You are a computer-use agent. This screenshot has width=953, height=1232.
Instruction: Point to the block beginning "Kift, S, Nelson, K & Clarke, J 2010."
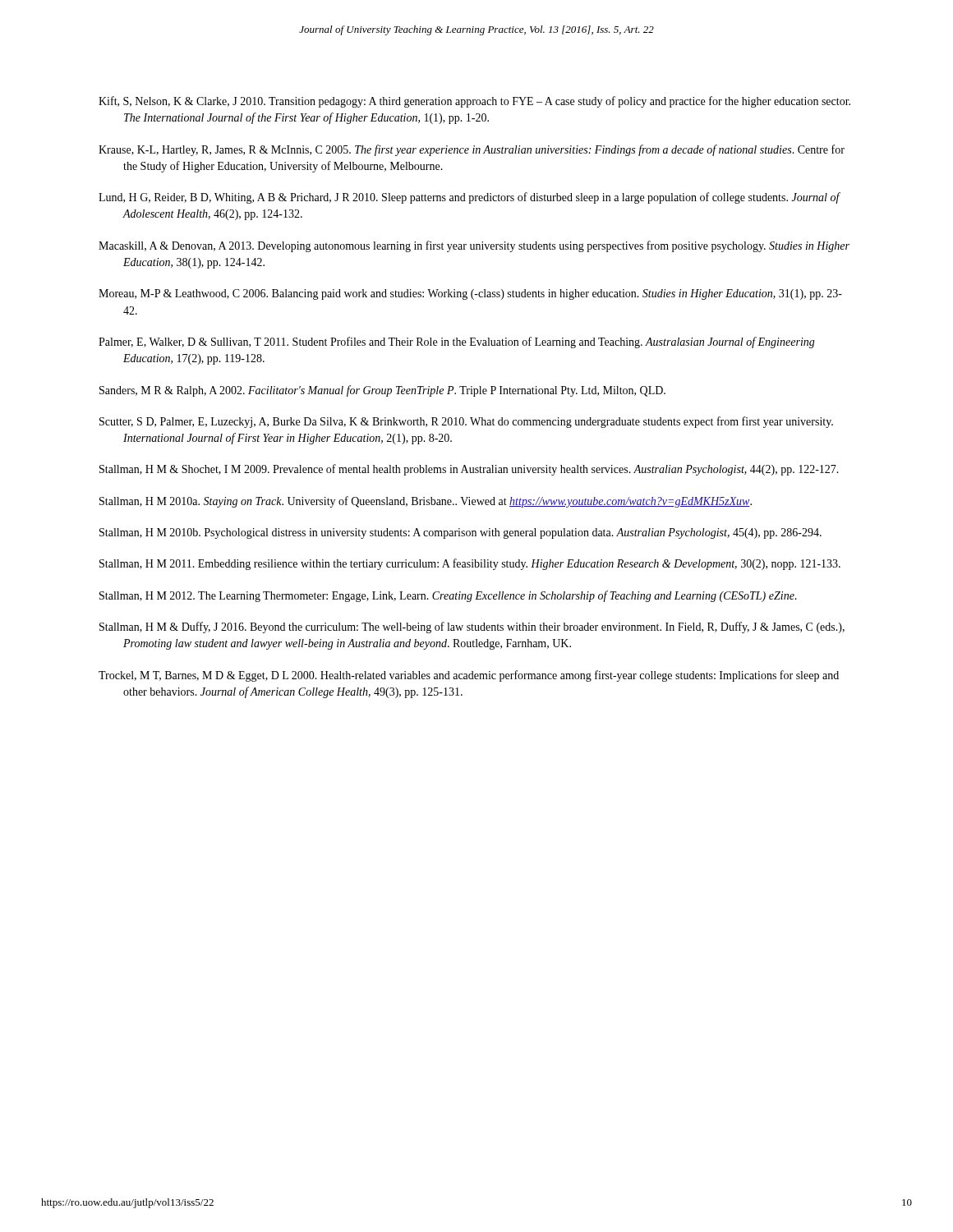[x=476, y=110]
